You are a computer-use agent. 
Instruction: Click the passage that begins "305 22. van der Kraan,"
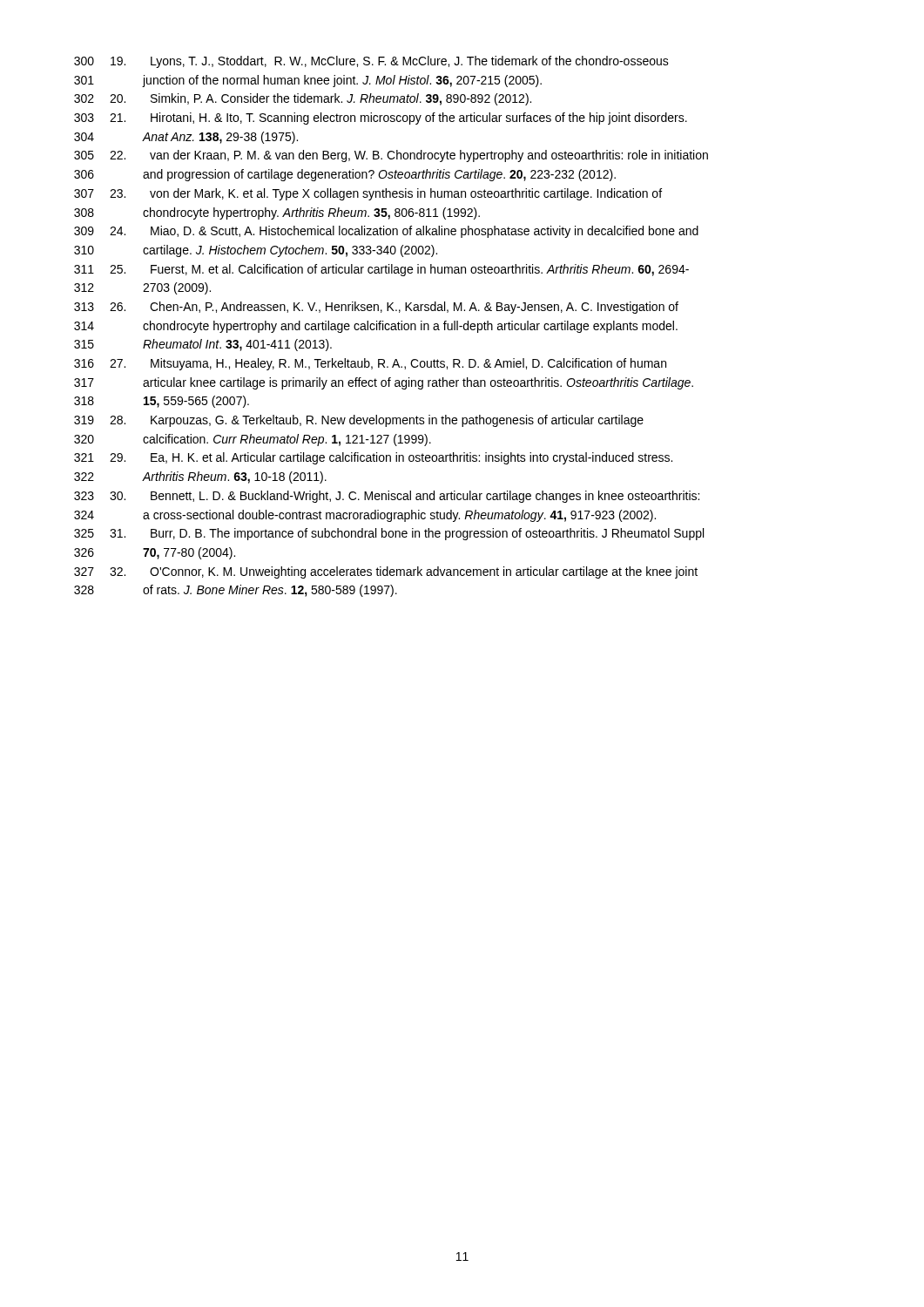click(x=462, y=166)
